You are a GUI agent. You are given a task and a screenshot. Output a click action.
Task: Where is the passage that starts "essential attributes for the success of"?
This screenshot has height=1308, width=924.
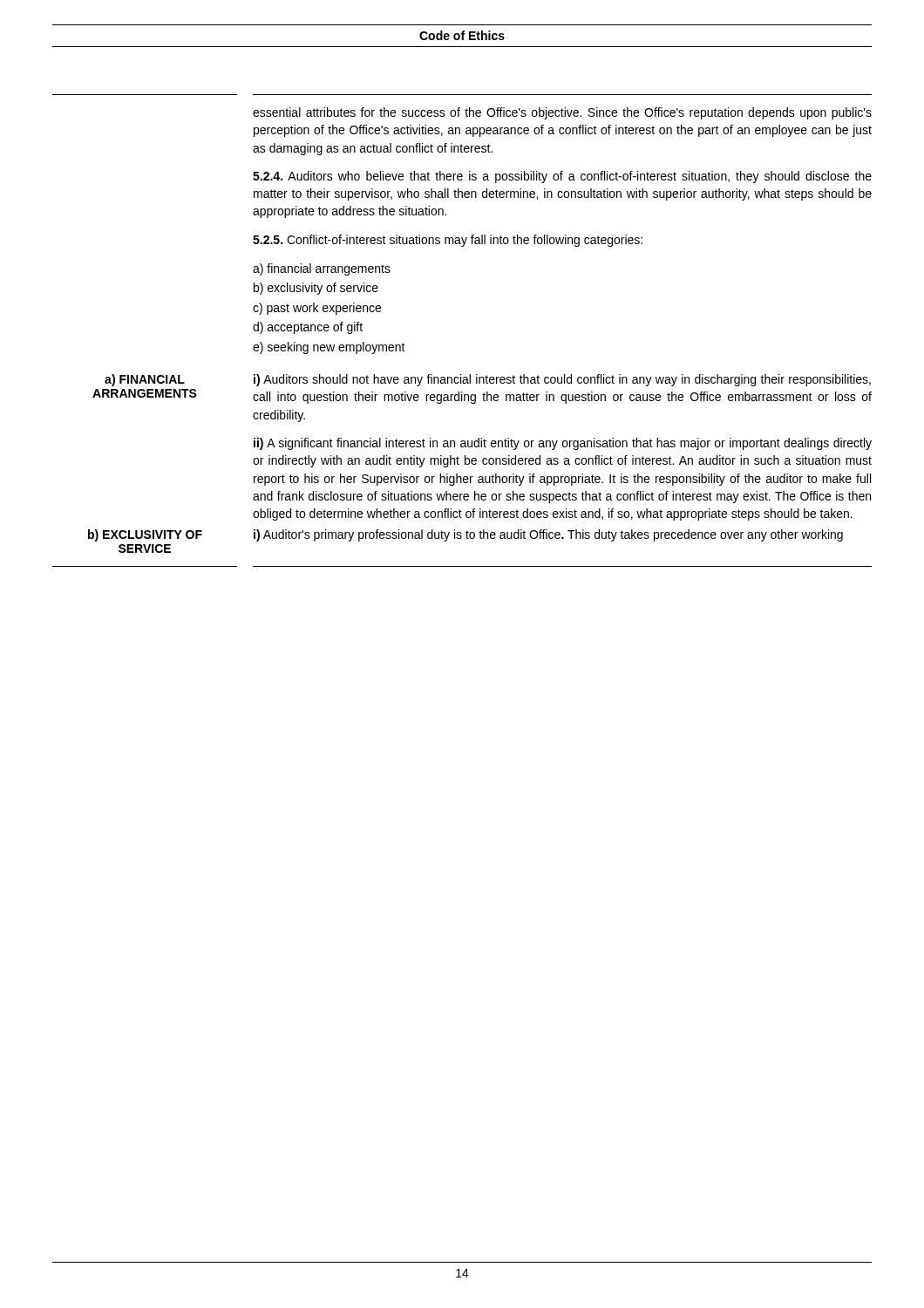[562, 130]
